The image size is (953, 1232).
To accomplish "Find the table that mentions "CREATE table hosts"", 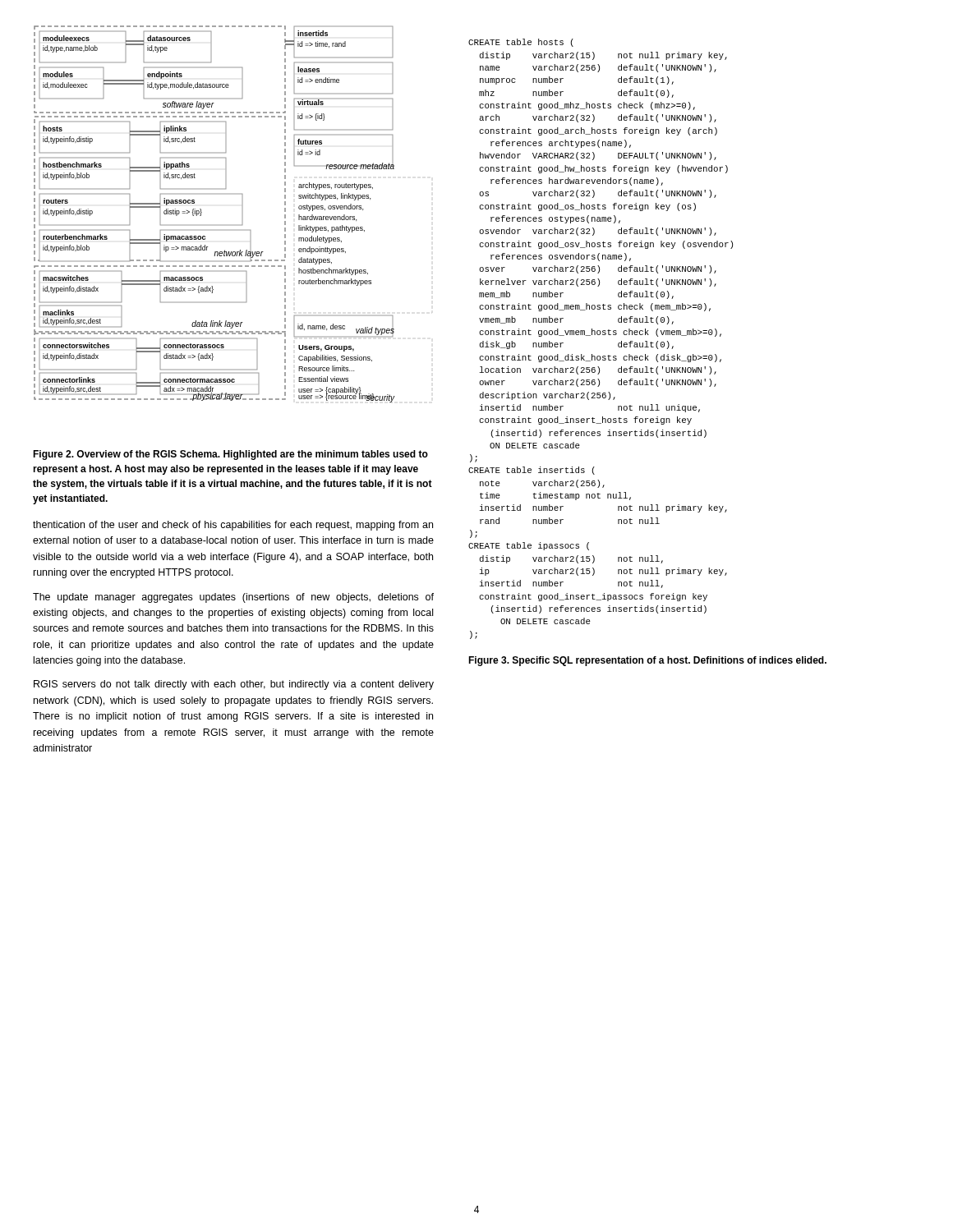I will 698,333.
